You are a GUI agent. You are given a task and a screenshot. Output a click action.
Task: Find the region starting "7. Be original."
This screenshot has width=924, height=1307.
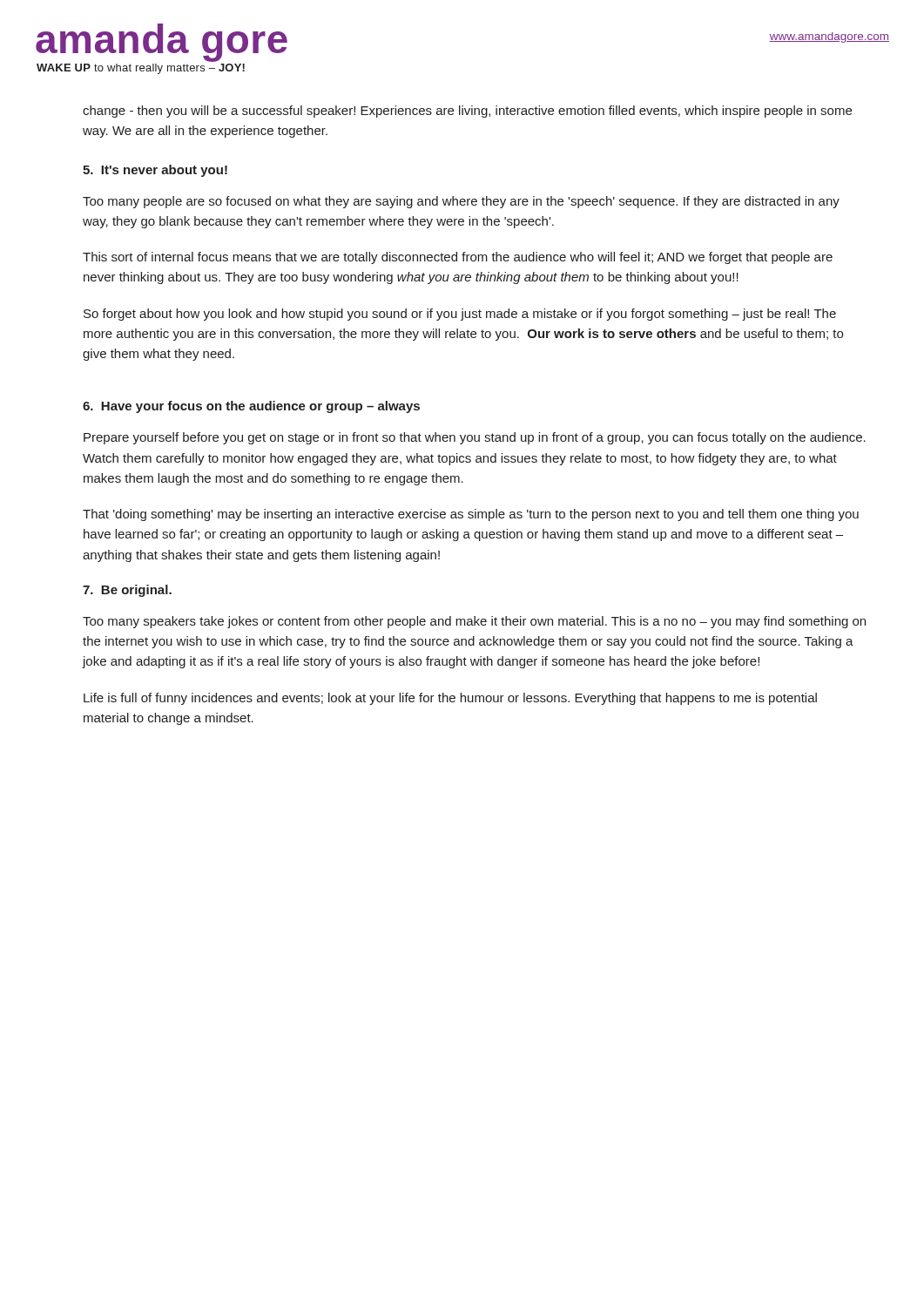tap(127, 589)
